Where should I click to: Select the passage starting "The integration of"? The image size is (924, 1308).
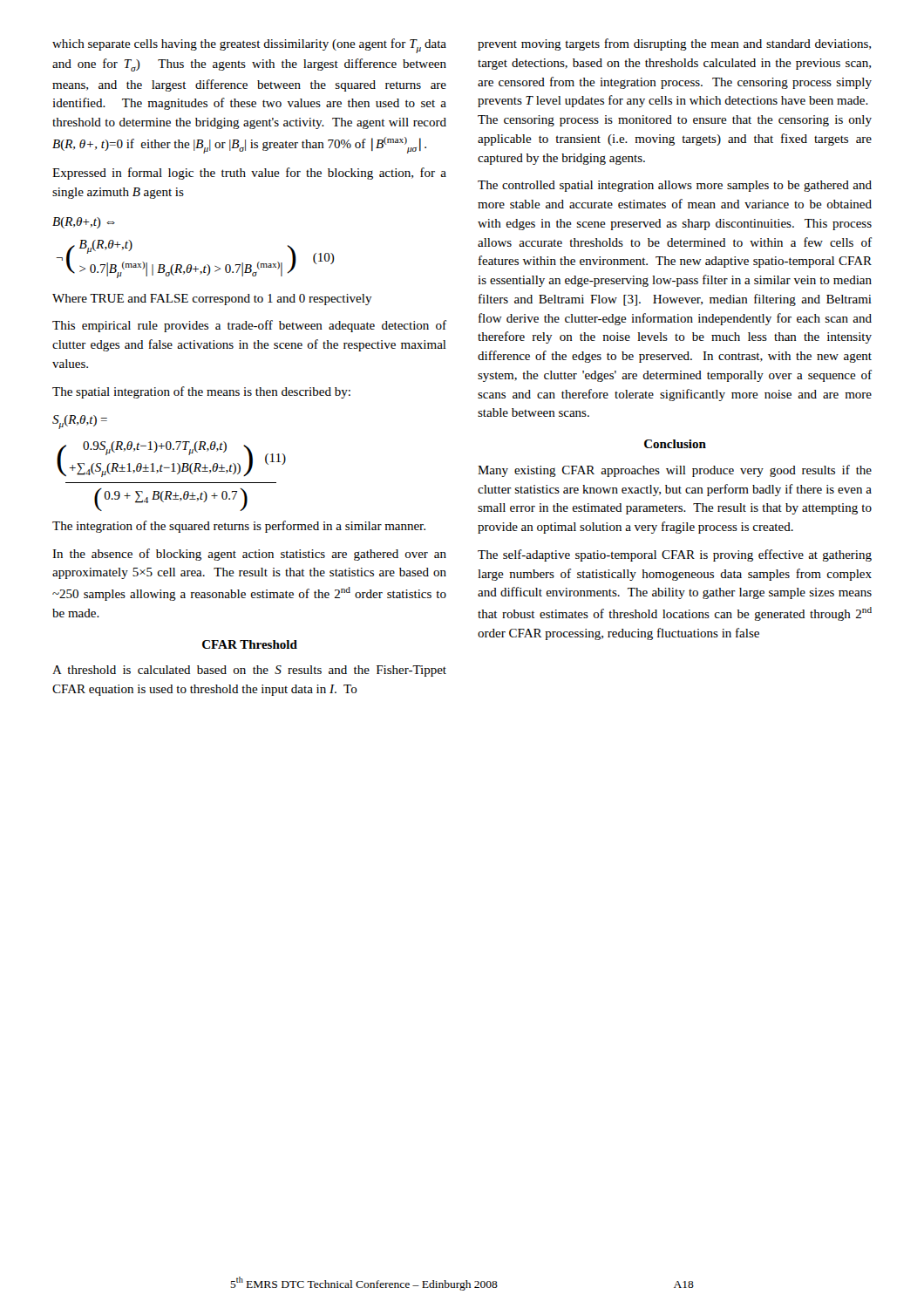click(x=249, y=526)
